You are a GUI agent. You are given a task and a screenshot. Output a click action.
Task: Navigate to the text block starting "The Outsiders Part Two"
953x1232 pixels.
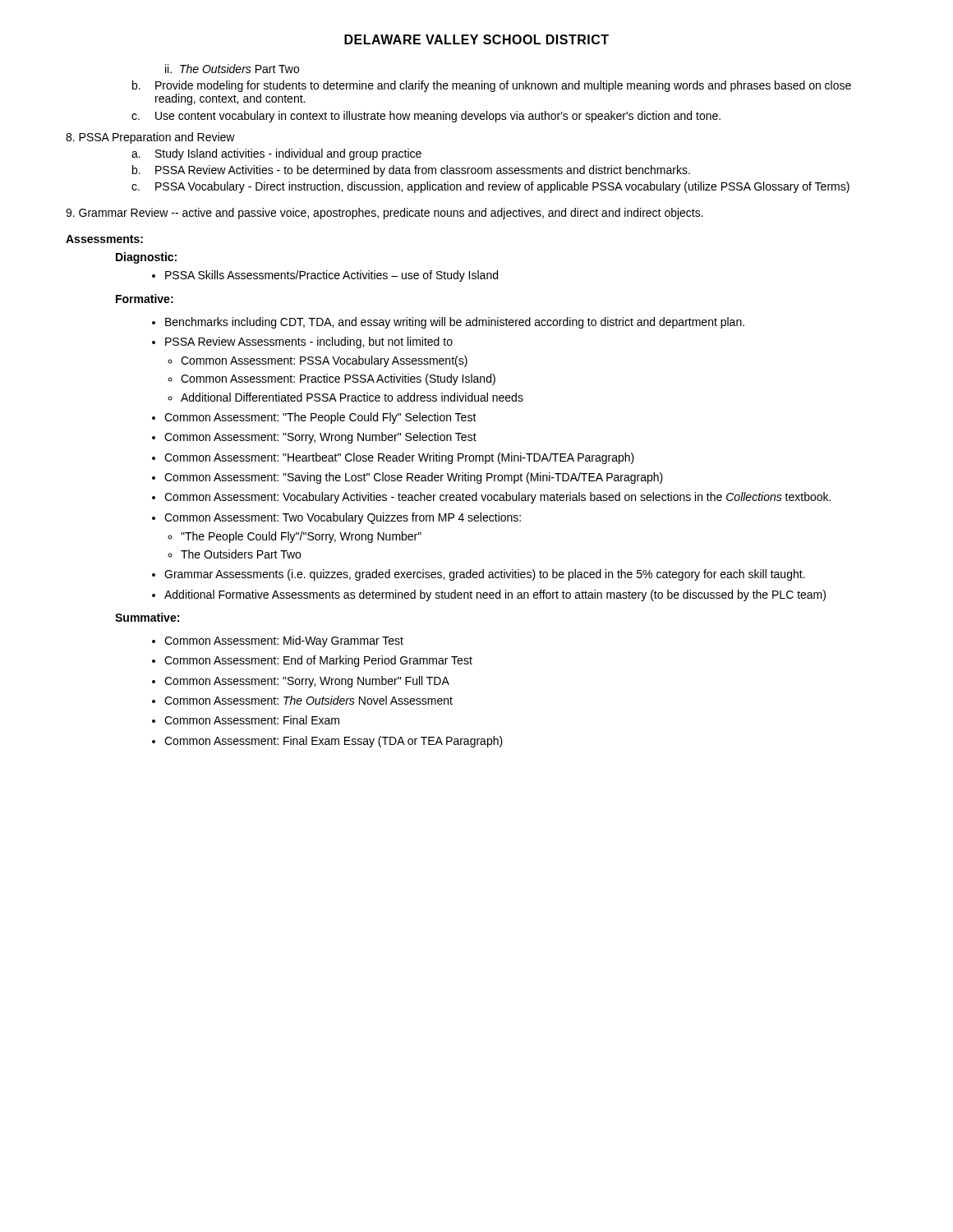coord(241,555)
